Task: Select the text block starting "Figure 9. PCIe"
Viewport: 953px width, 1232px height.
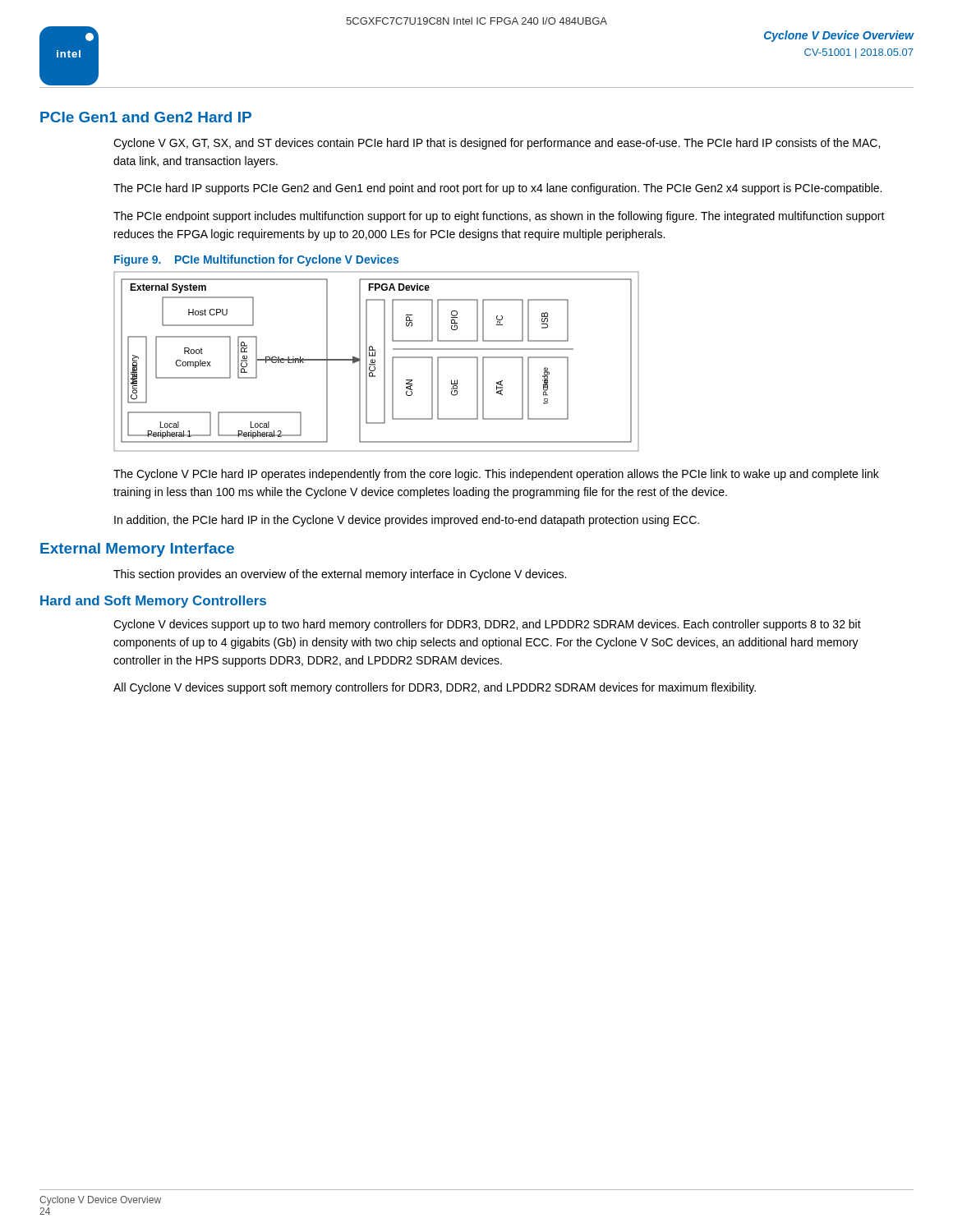Action: pyautogui.click(x=256, y=260)
